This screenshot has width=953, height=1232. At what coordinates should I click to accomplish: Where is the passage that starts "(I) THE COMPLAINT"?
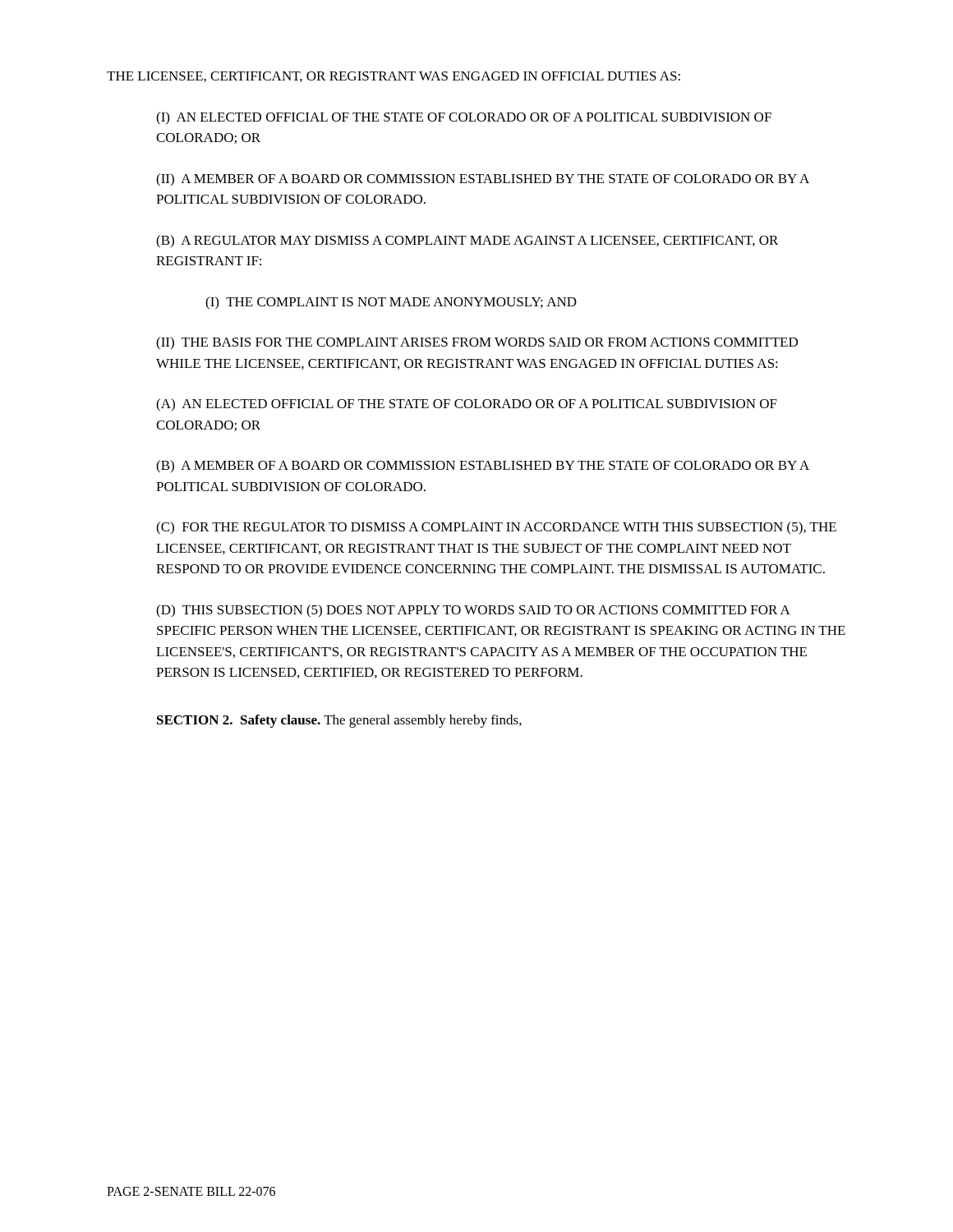click(391, 301)
